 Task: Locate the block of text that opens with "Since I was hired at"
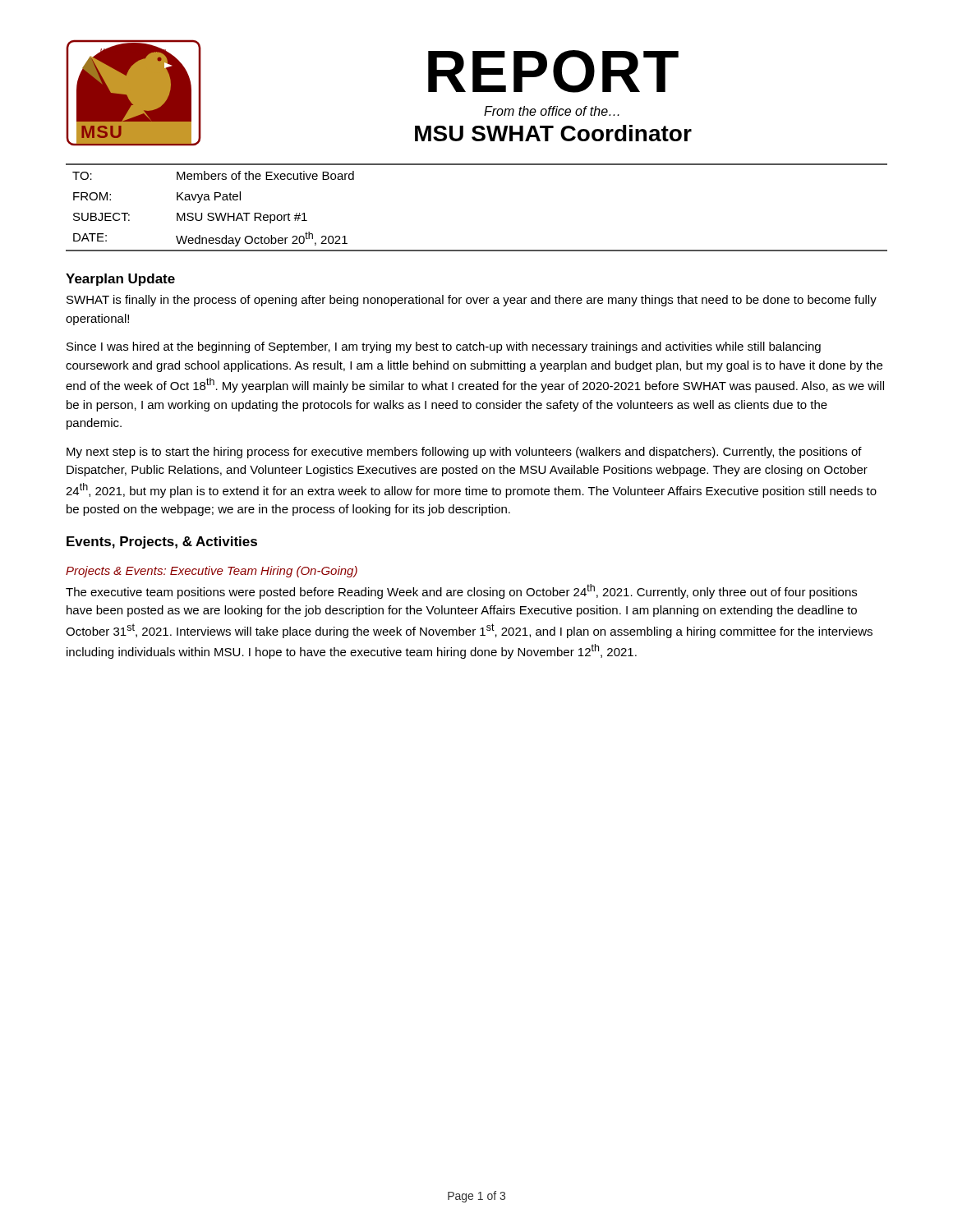click(475, 384)
